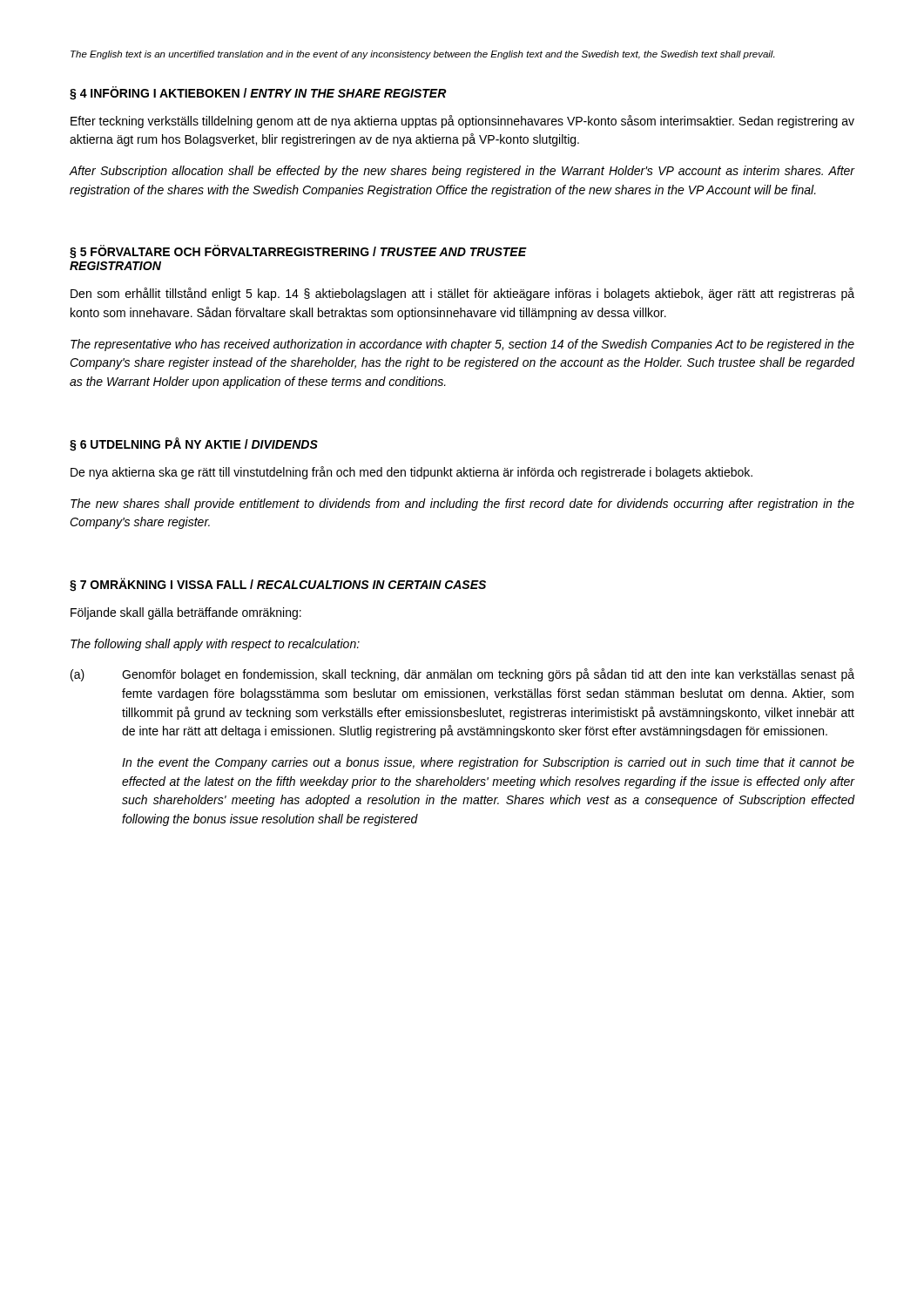Select the element starting "De nya aktierna ska ge rätt"

click(x=412, y=472)
